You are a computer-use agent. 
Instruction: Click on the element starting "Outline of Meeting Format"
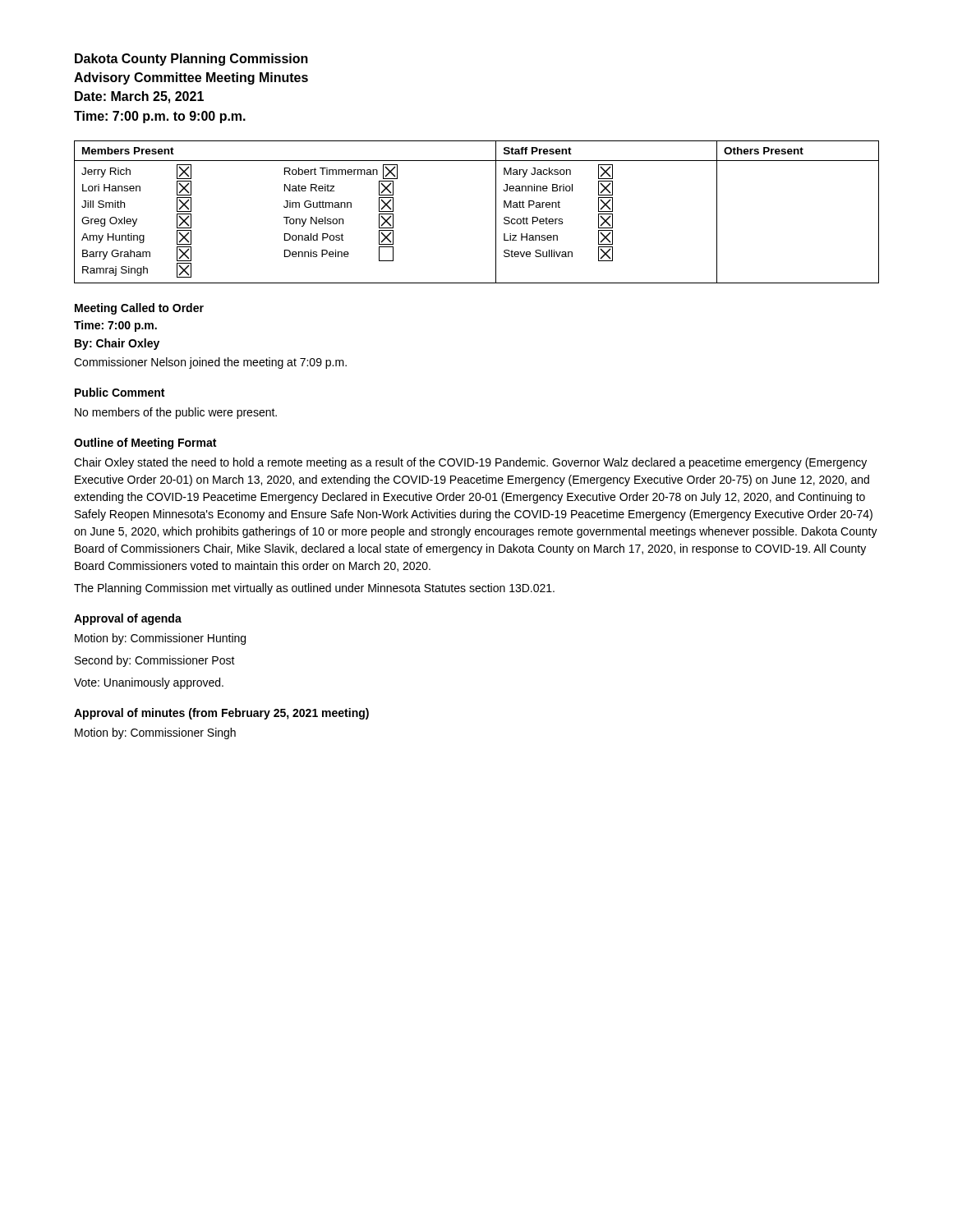pos(145,443)
